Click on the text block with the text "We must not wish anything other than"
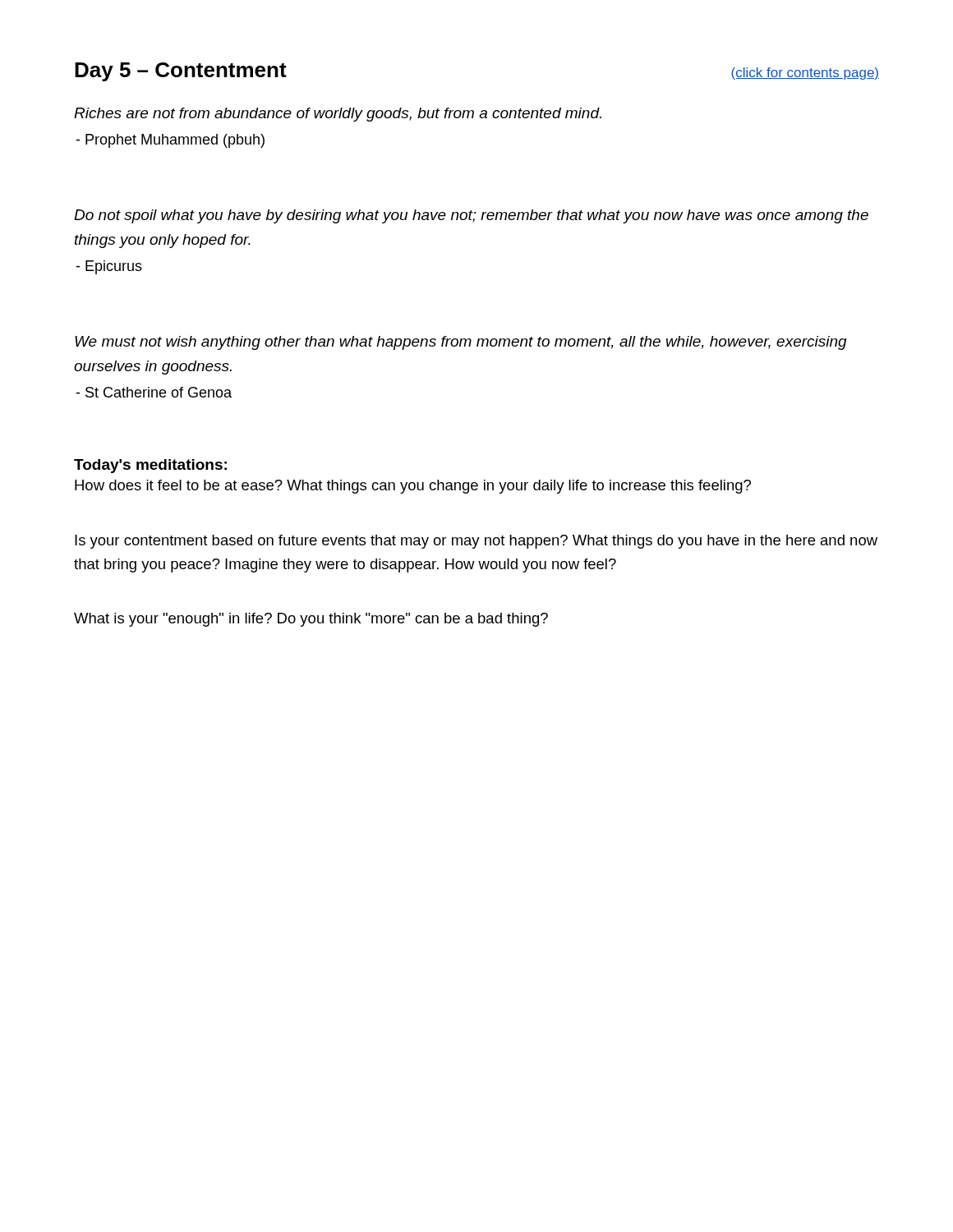This screenshot has width=953, height=1232. pyautogui.click(x=461, y=343)
